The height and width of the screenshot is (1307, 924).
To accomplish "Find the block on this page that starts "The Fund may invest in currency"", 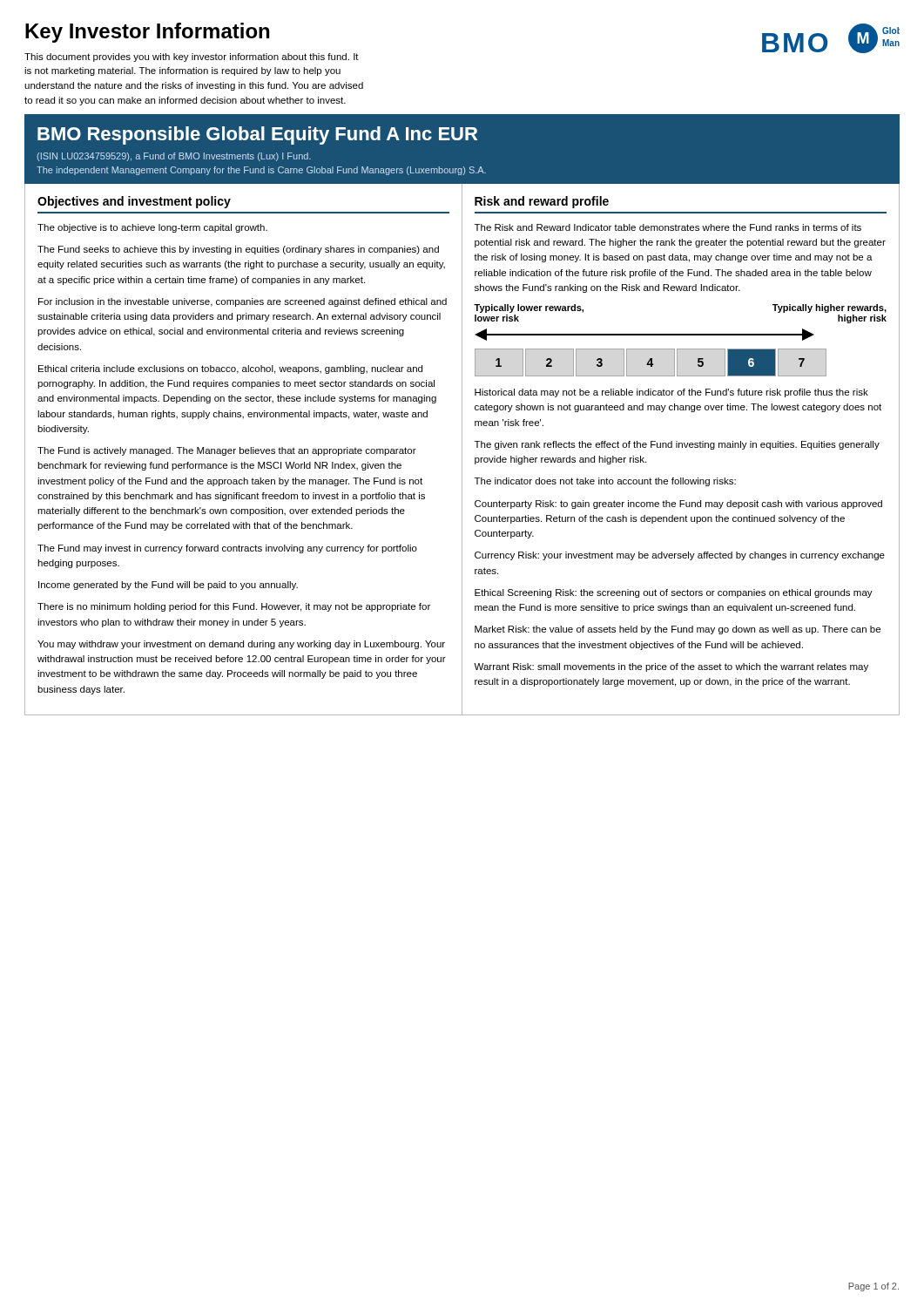I will (227, 555).
